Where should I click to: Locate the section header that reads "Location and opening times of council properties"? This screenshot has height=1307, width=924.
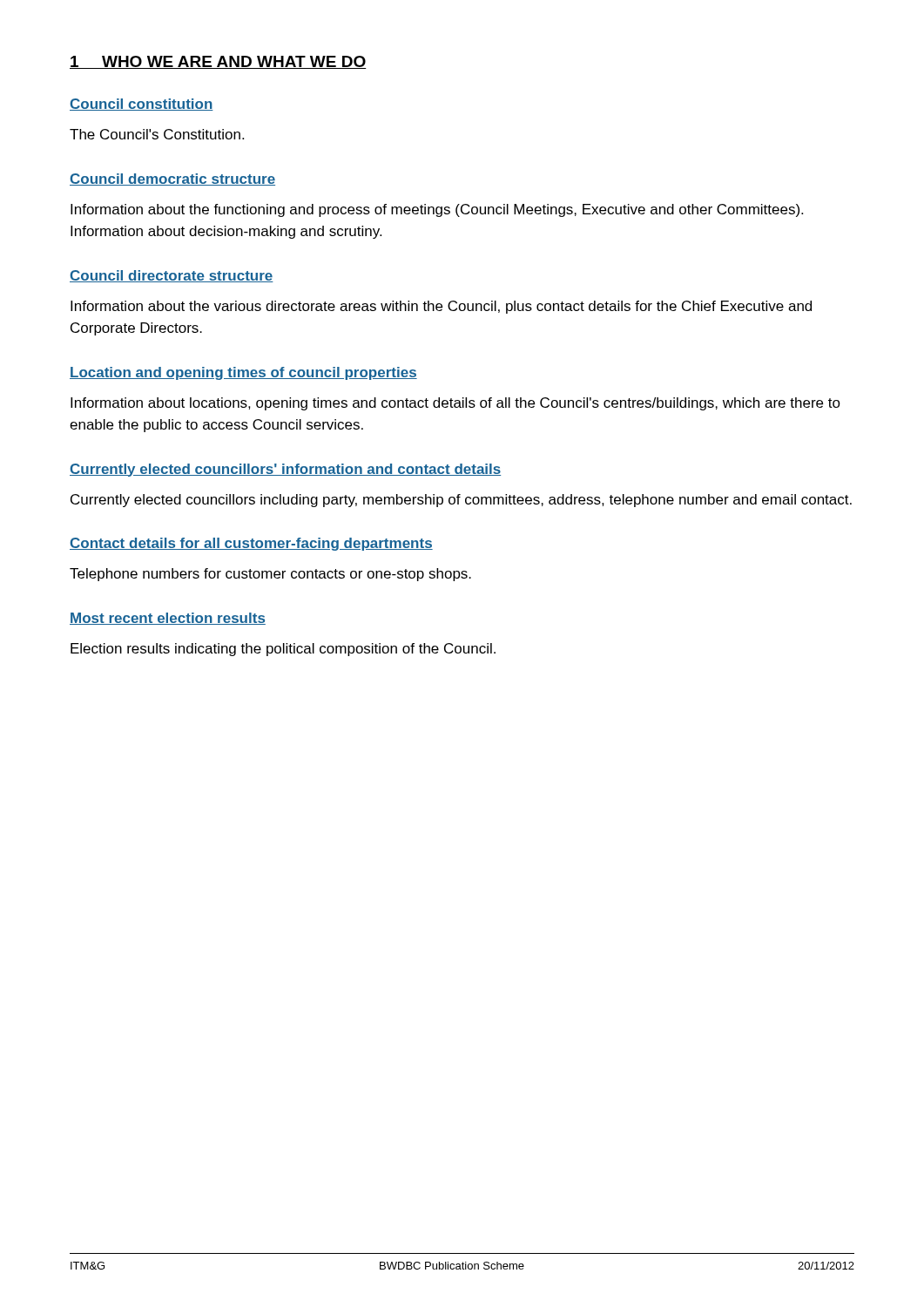point(243,372)
